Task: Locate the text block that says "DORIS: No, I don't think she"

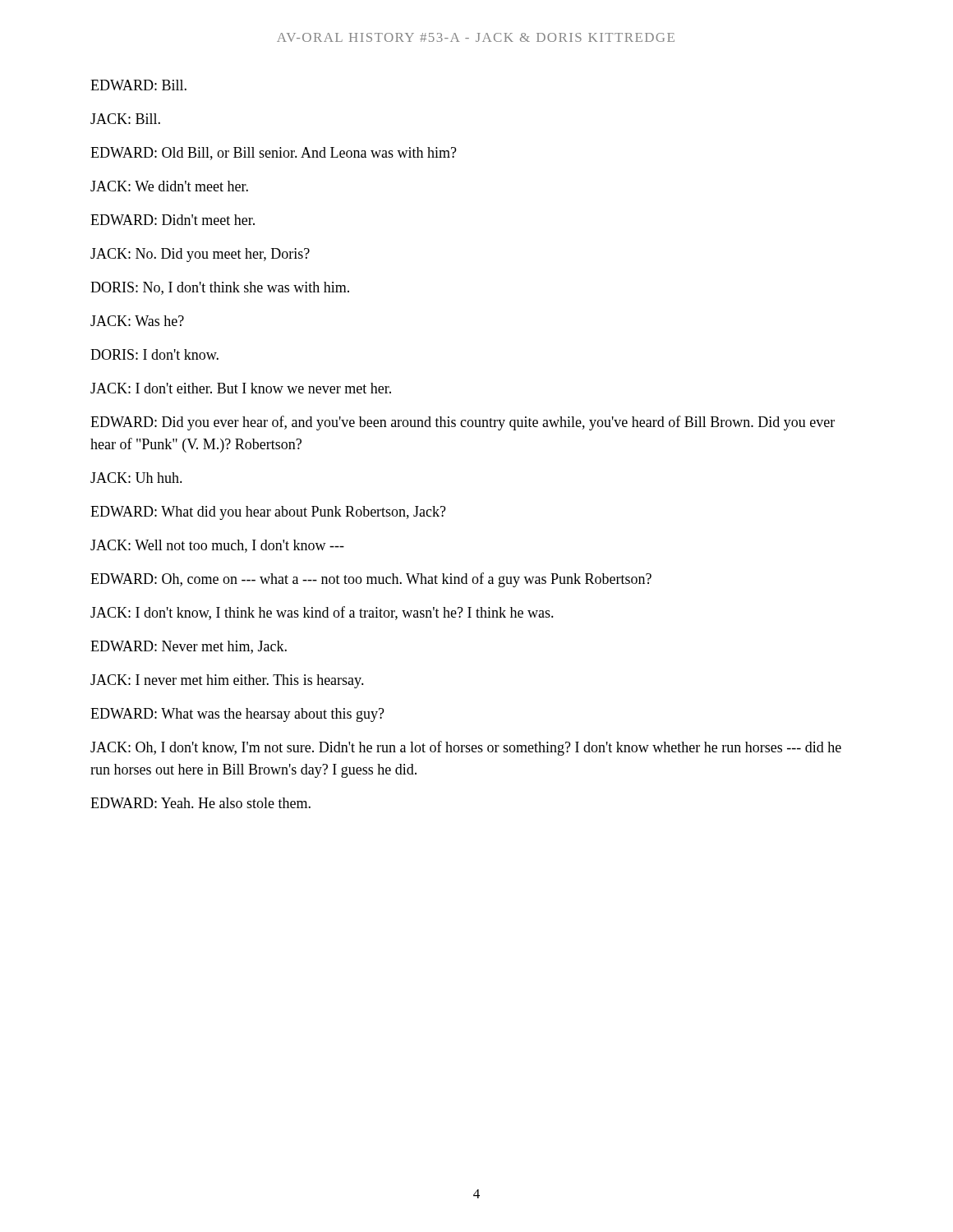Action: (220, 287)
